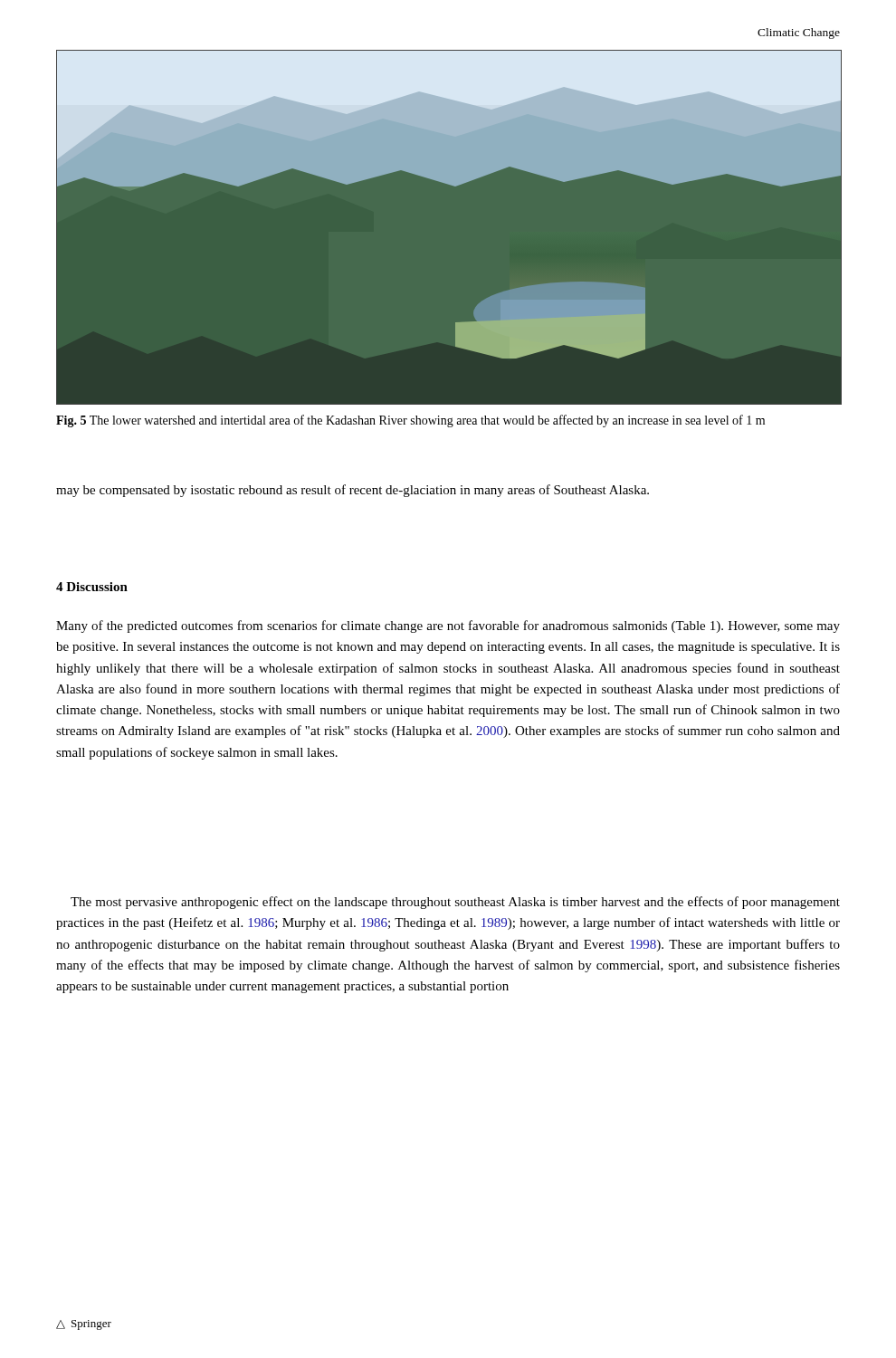
Task: Click on the caption that reads "Fig. 5 The lower watershed and"
Action: (411, 421)
